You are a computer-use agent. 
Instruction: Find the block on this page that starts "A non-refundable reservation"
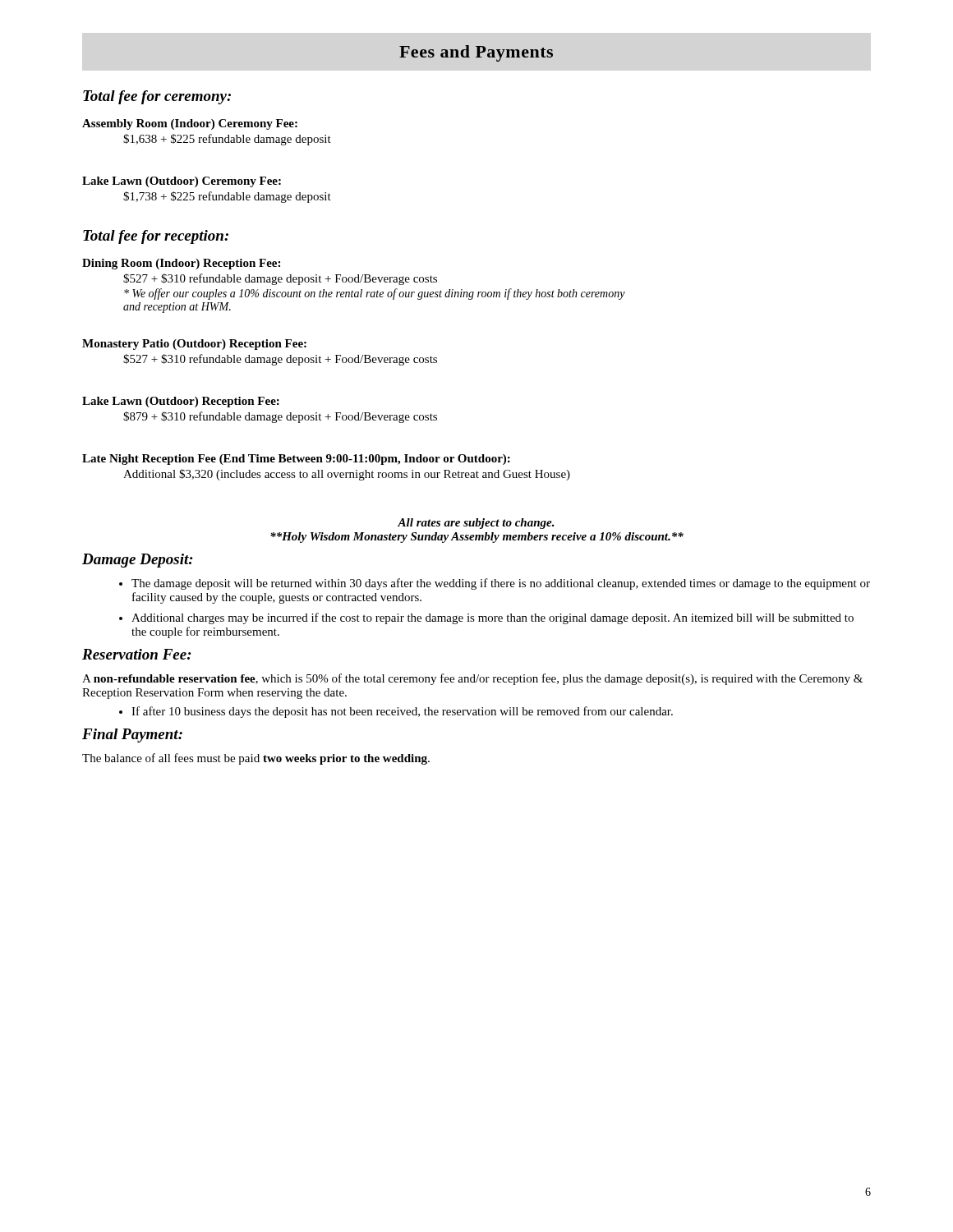click(x=476, y=686)
